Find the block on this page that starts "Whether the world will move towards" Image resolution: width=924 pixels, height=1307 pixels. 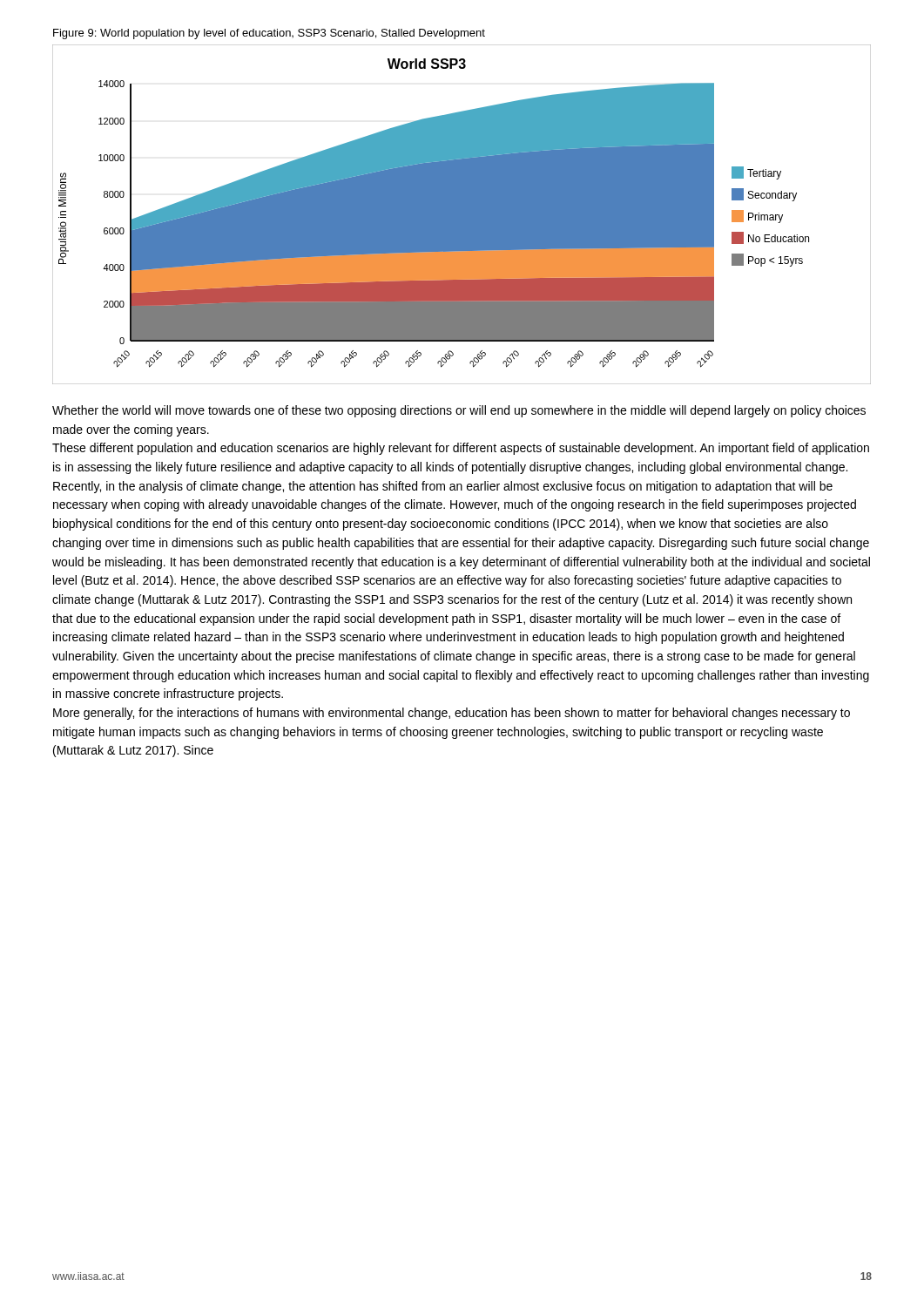point(462,581)
